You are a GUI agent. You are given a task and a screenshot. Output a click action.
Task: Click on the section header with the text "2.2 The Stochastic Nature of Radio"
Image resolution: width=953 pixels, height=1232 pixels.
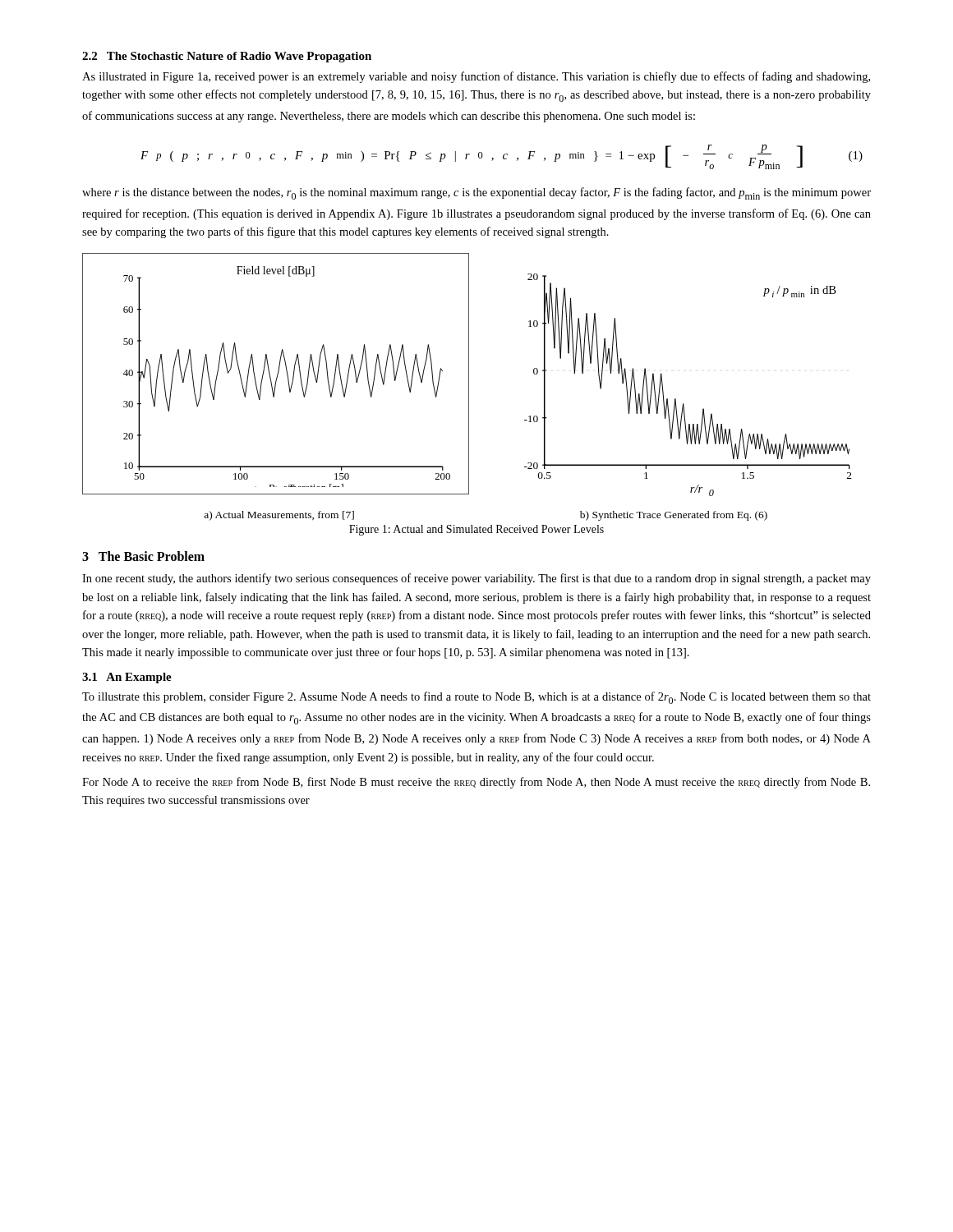coord(227,56)
